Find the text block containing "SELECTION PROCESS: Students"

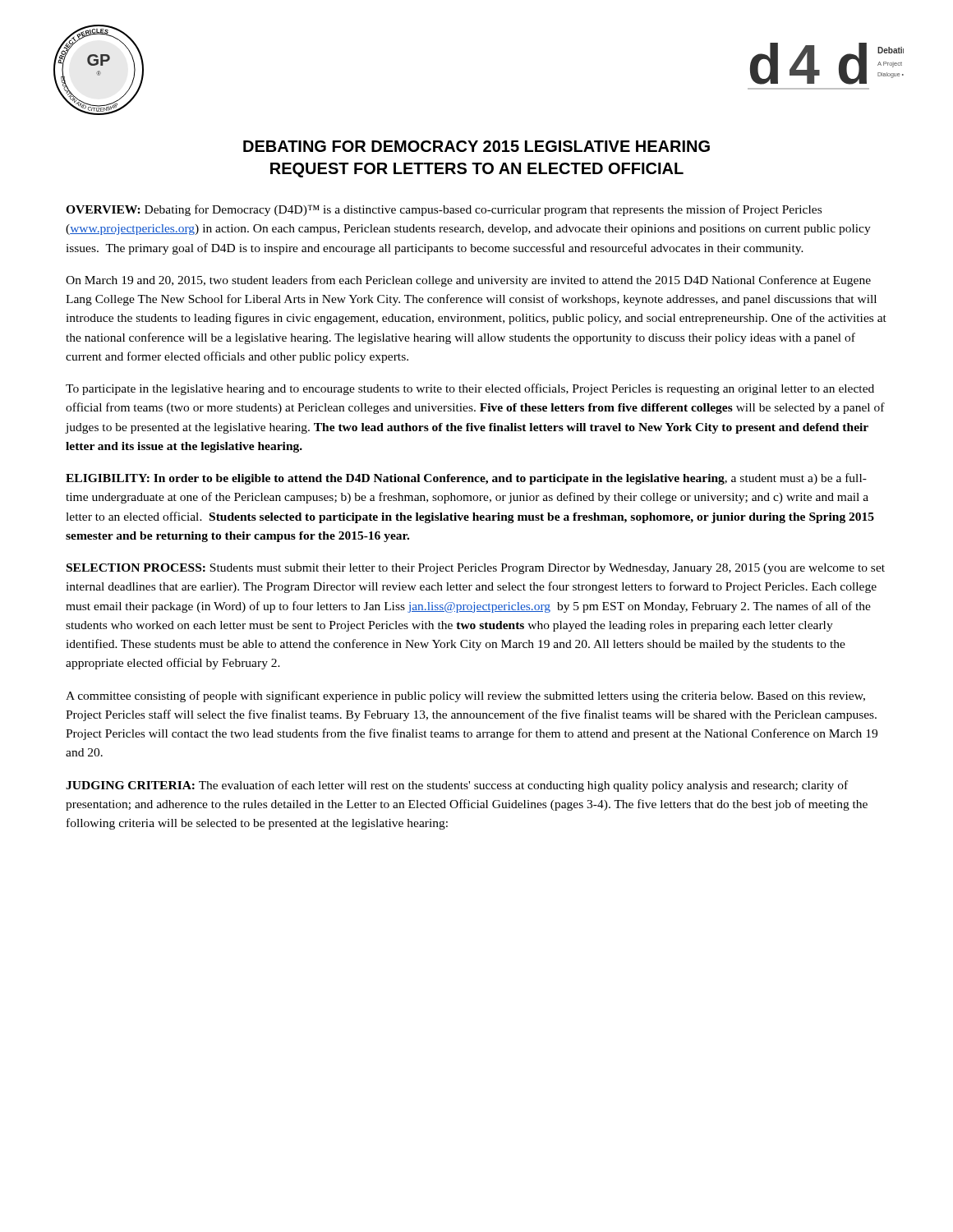pyautogui.click(x=475, y=615)
